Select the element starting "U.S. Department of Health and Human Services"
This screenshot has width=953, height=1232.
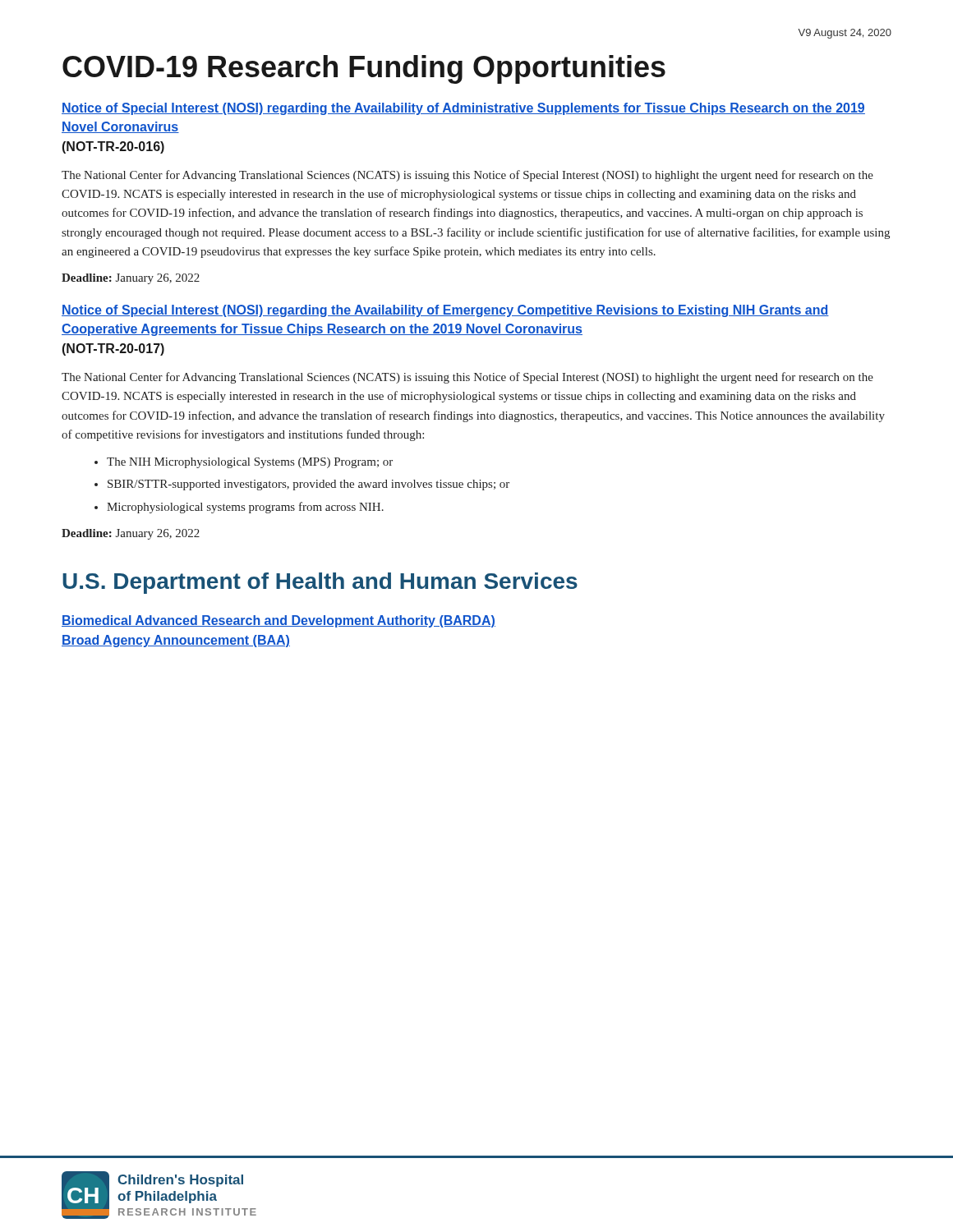click(x=320, y=581)
